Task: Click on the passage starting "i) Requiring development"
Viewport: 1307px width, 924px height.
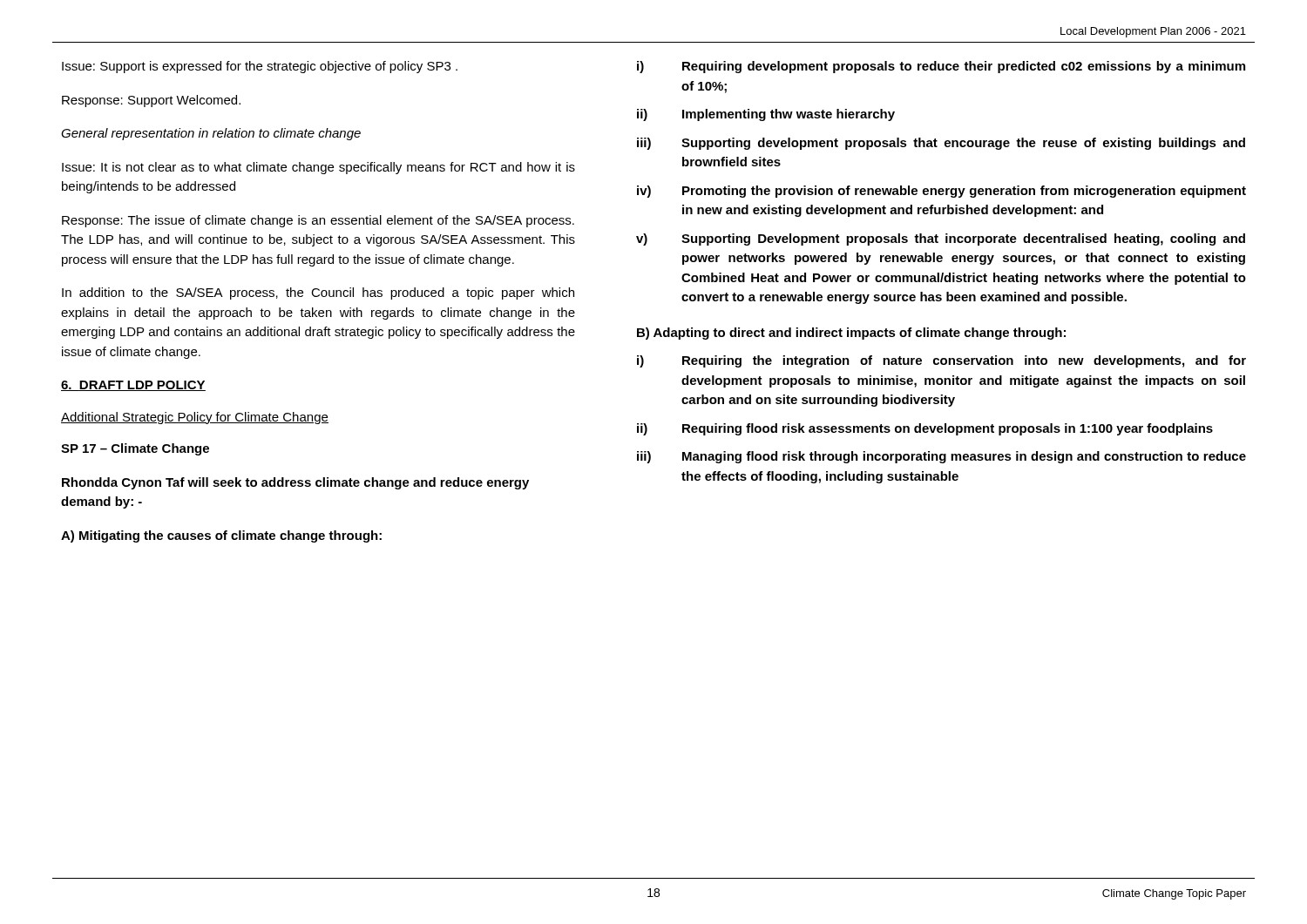Action: click(941, 76)
